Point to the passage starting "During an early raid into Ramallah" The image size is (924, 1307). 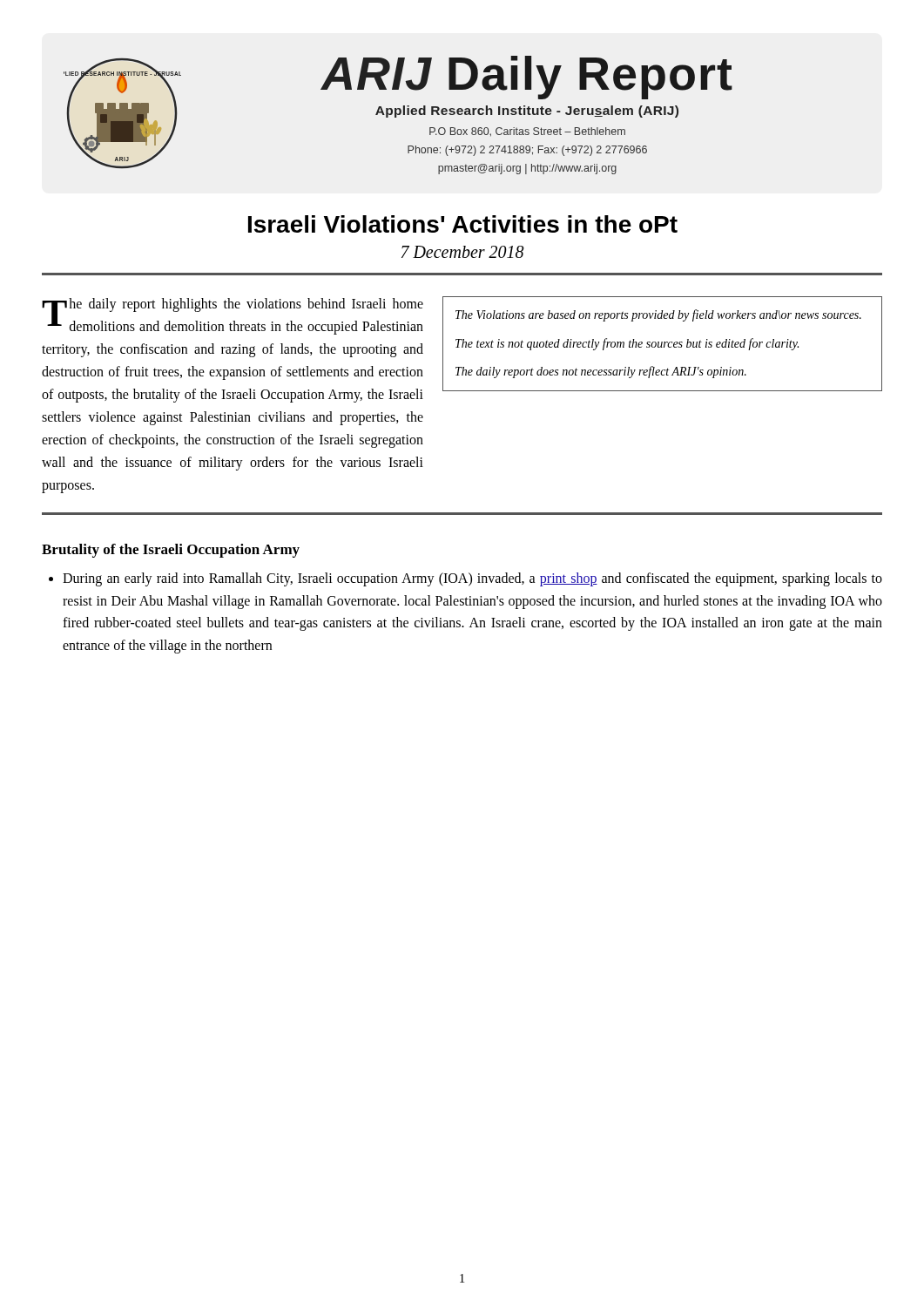tap(462, 612)
